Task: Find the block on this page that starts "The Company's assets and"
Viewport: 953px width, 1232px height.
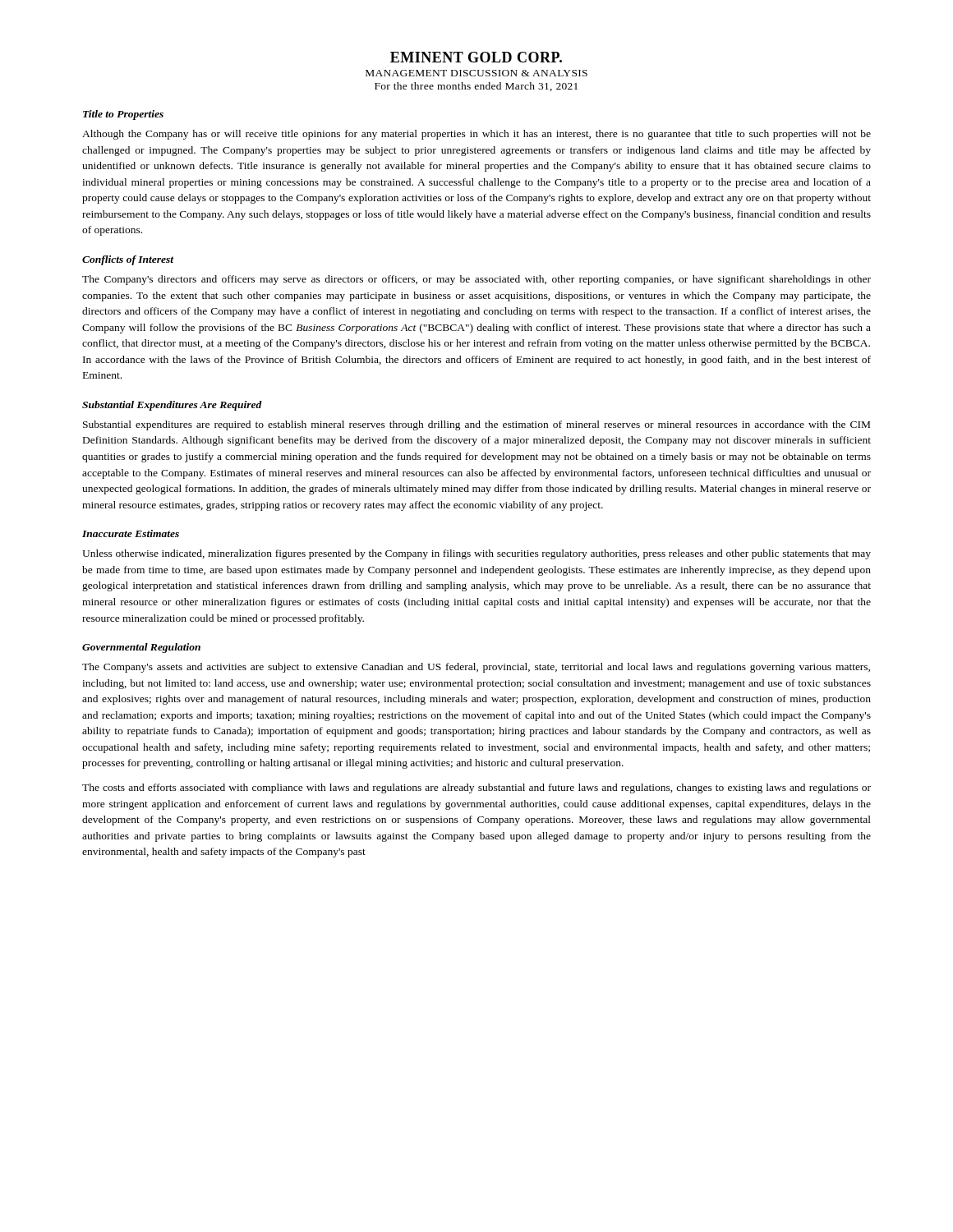Action: tap(476, 715)
